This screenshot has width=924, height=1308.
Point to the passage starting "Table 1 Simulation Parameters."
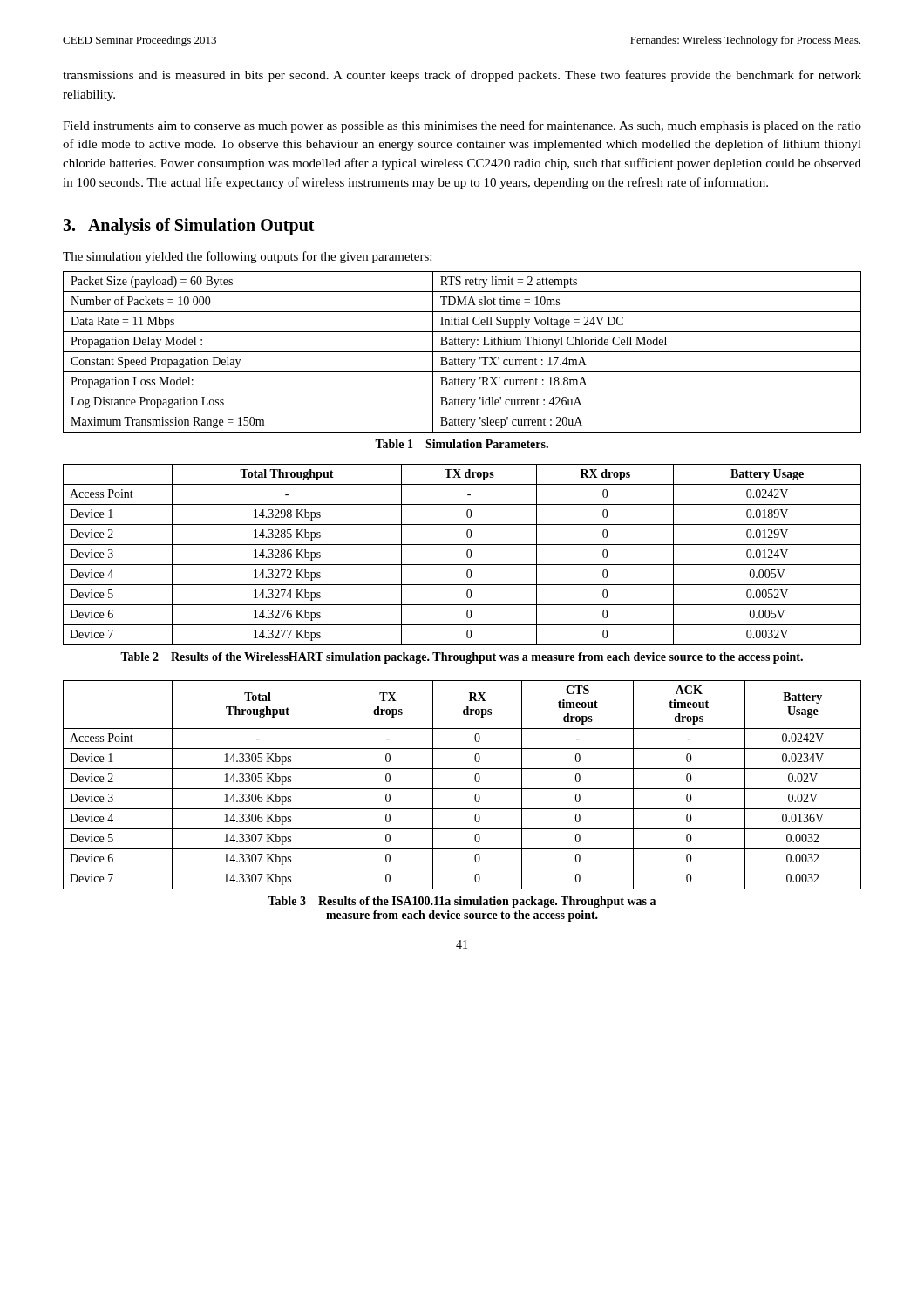[x=462, y=444]
